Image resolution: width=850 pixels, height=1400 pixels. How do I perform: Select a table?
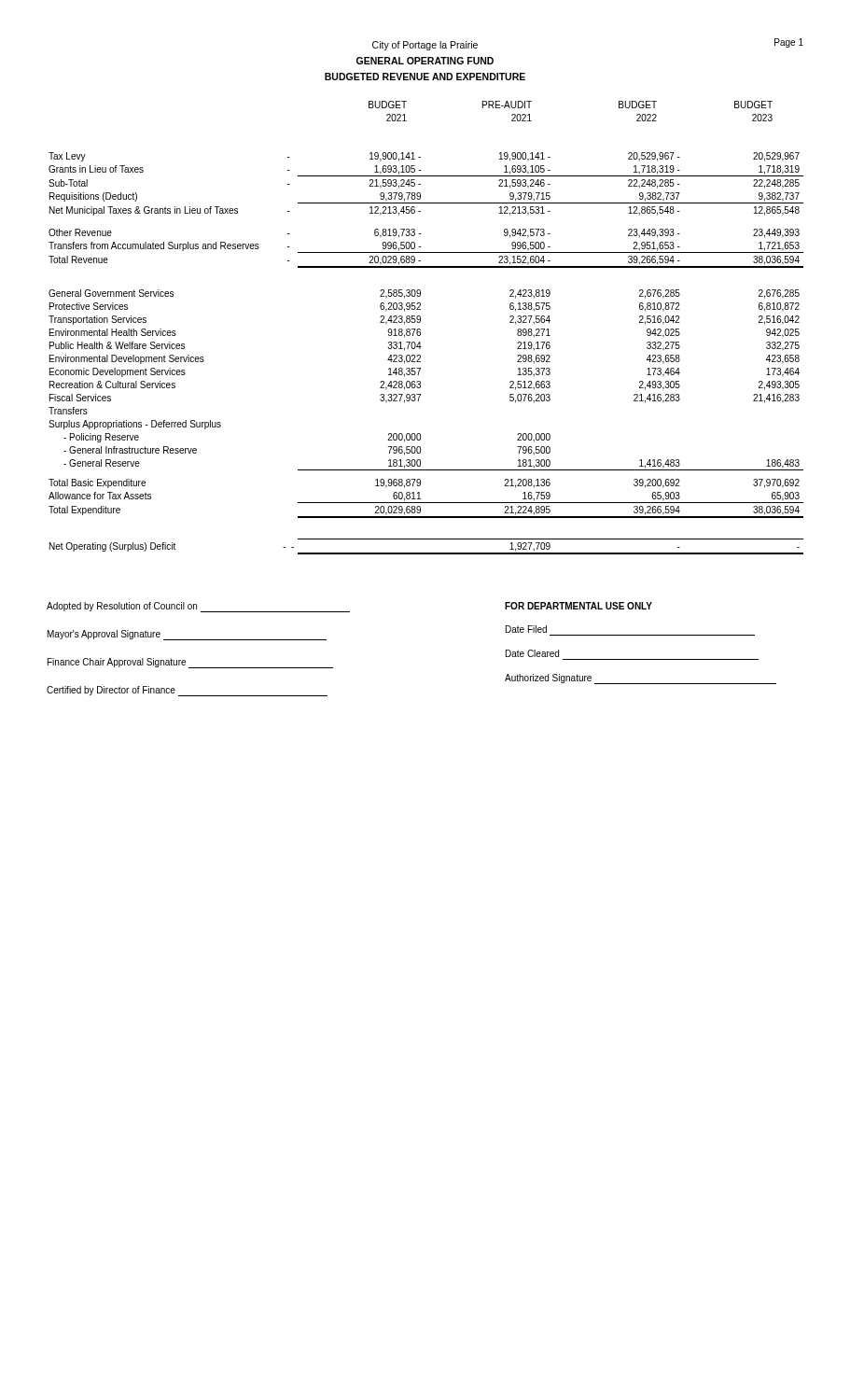pyautogui.click(x=425, y=345)
